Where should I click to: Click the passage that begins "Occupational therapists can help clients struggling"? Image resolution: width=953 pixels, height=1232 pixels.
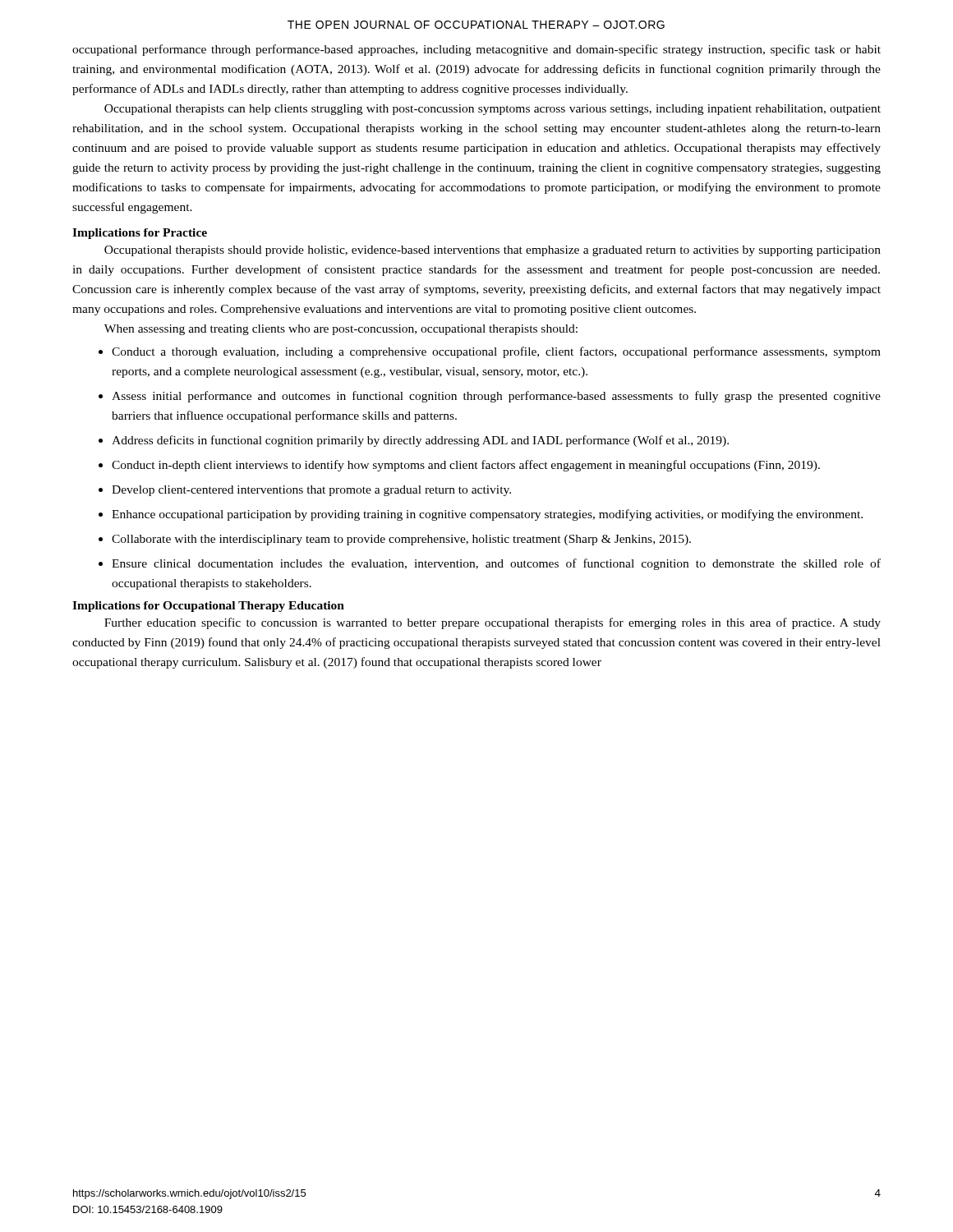tap(476, 158)
